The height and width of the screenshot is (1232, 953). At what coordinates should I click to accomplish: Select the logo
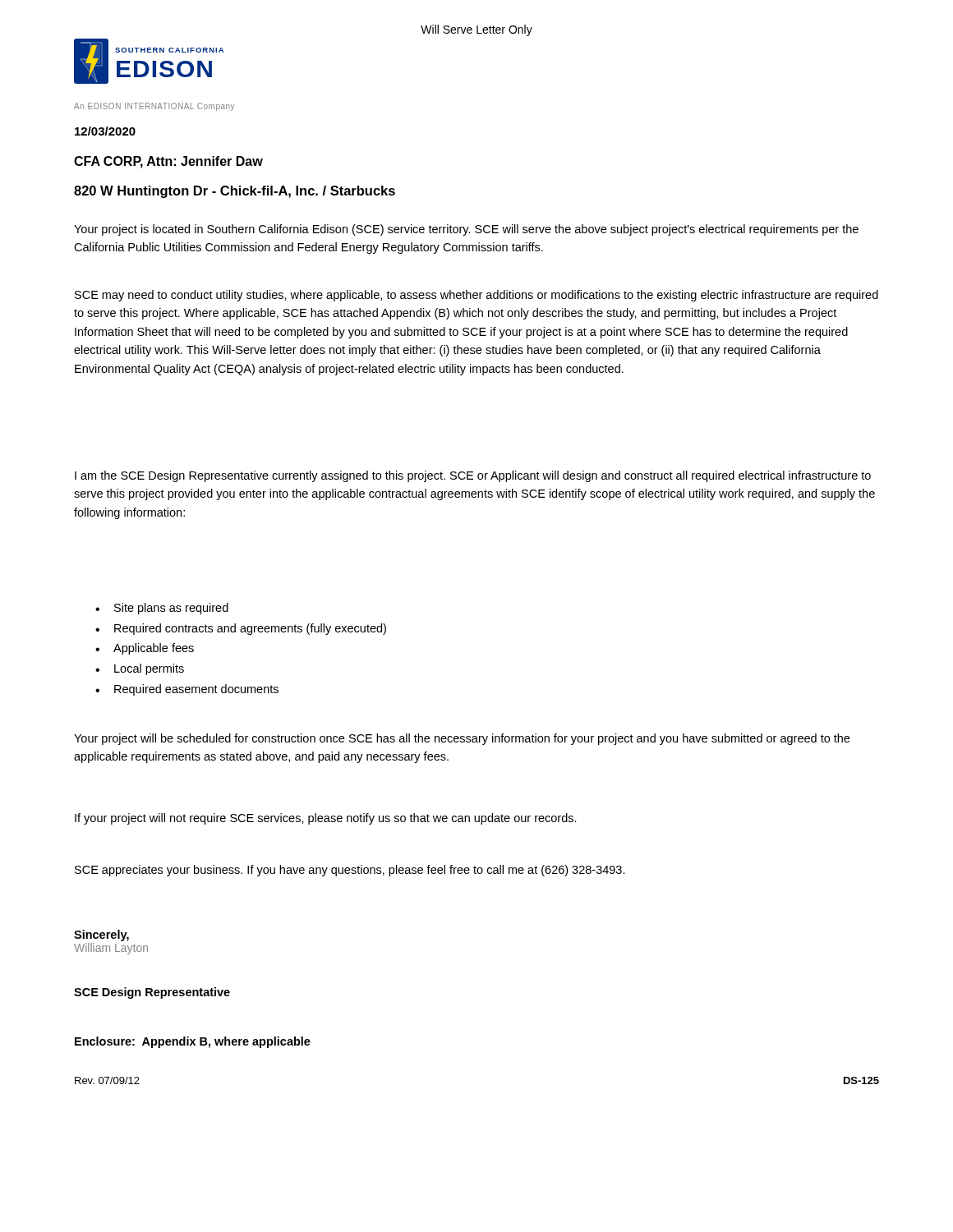164,73
